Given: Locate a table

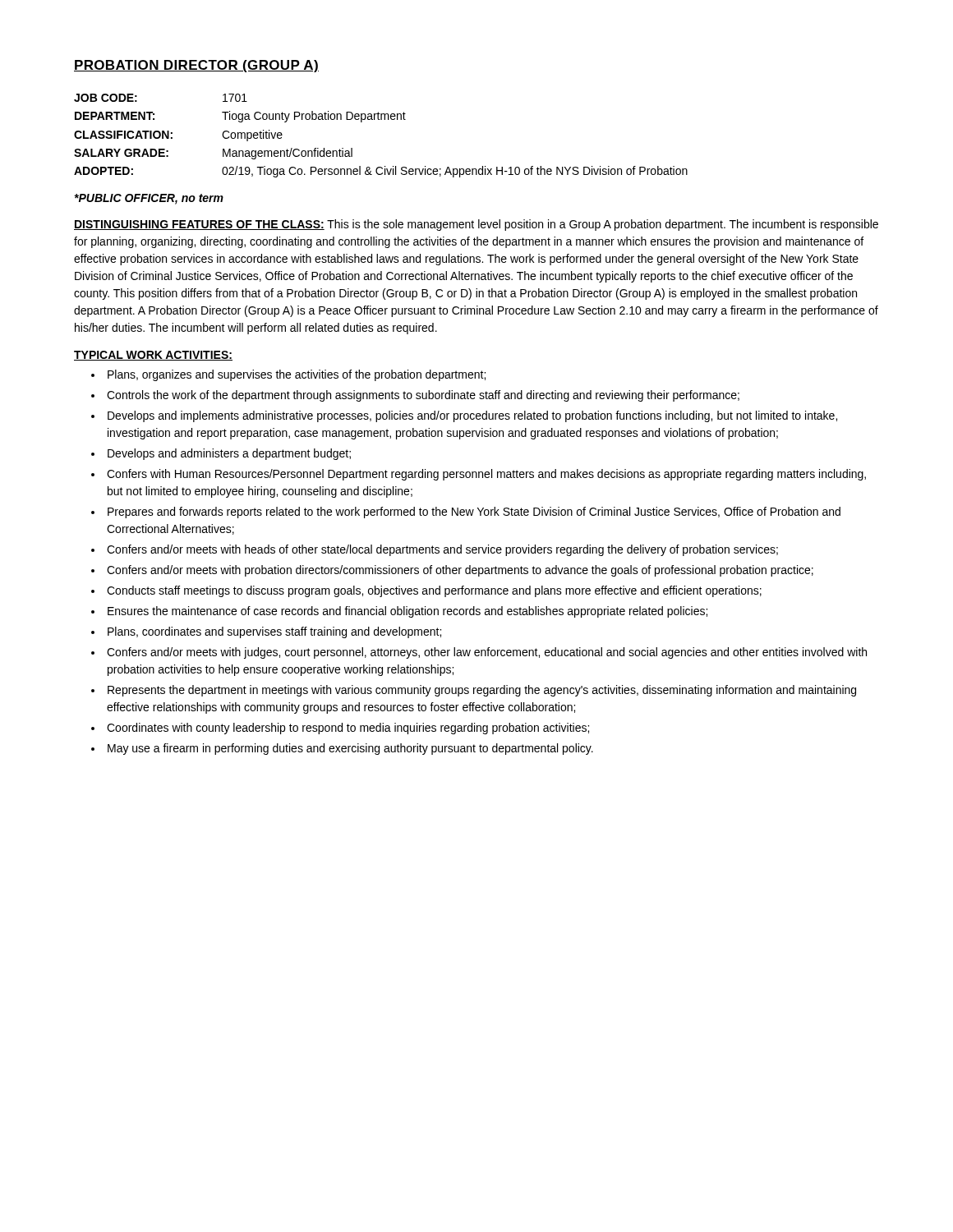Looking at the screenshot, I should tap(476, 134).
